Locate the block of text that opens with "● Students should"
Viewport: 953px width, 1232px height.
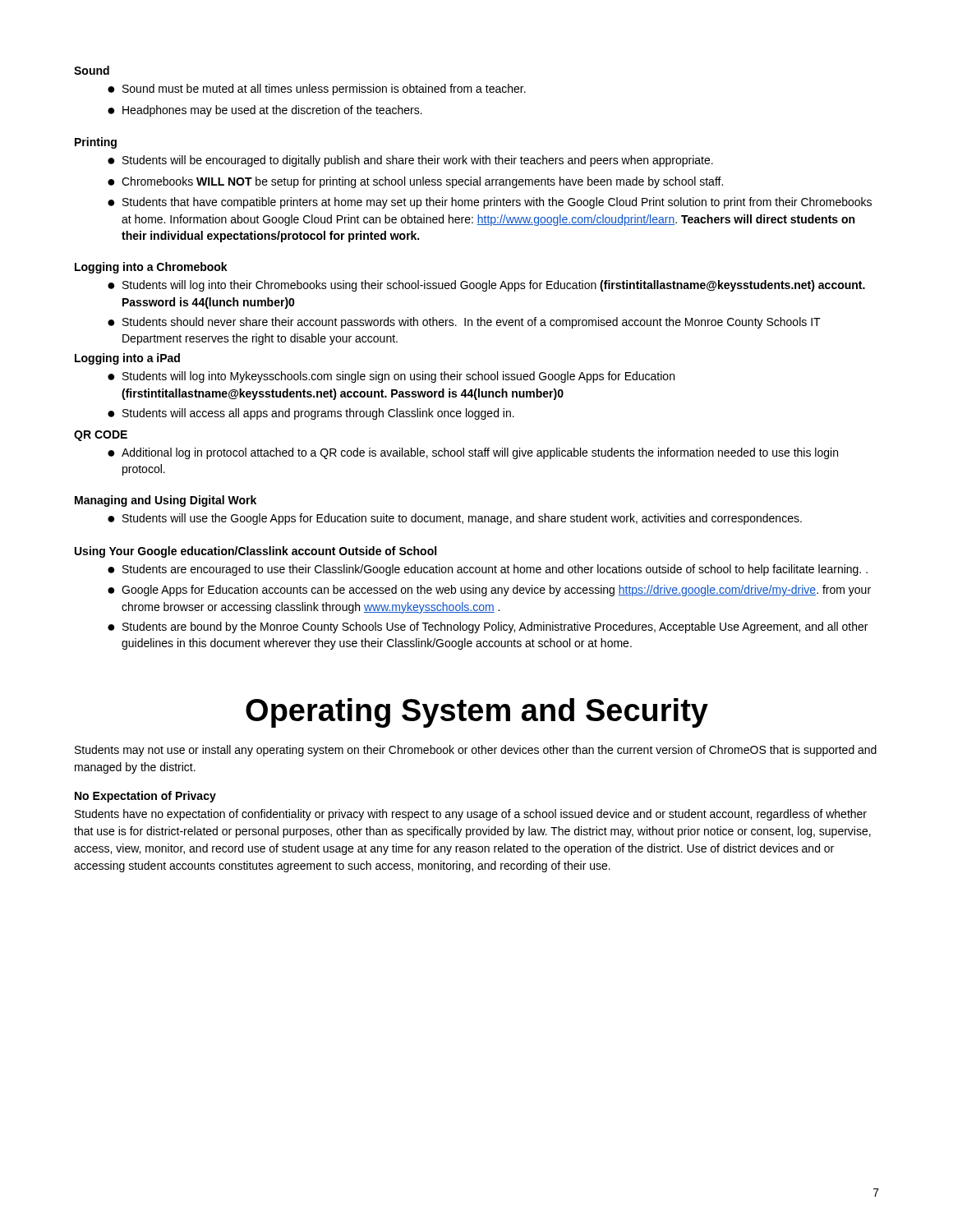click(x=493, y=330)
